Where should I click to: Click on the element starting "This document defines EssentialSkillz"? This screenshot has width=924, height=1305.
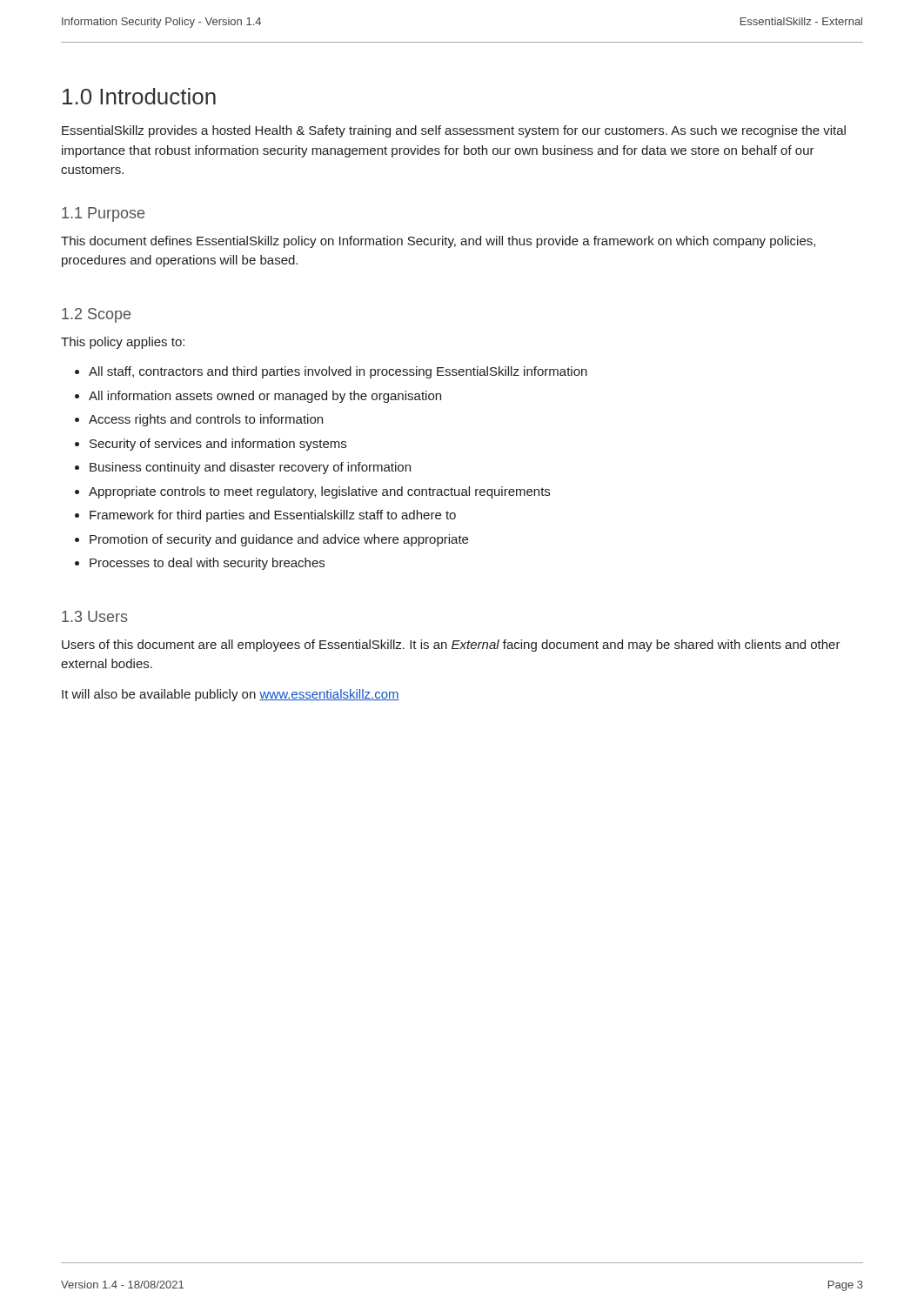462,251
